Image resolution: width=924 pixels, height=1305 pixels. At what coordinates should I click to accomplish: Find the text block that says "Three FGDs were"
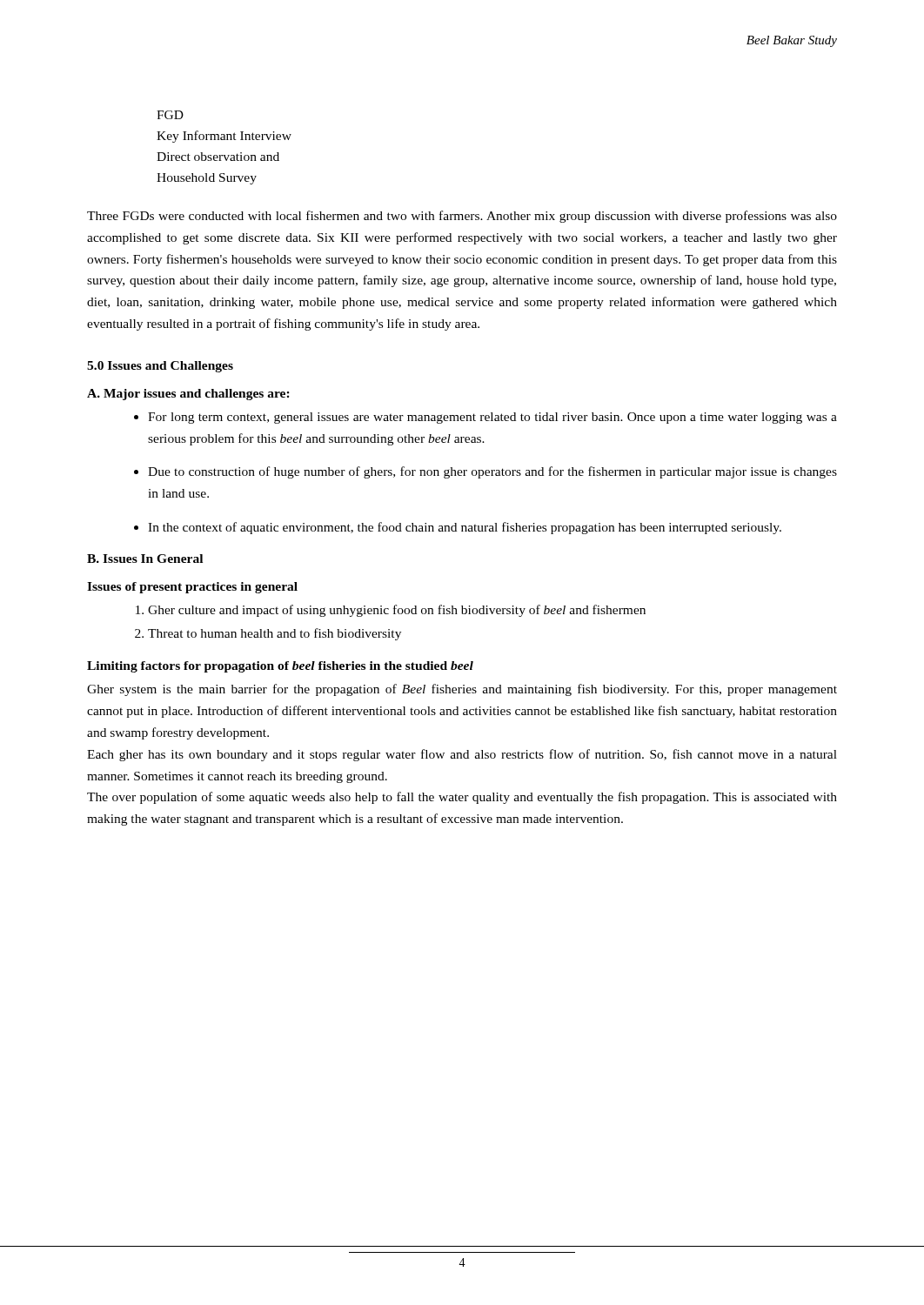pyautogui.click(x=462, y=269)
